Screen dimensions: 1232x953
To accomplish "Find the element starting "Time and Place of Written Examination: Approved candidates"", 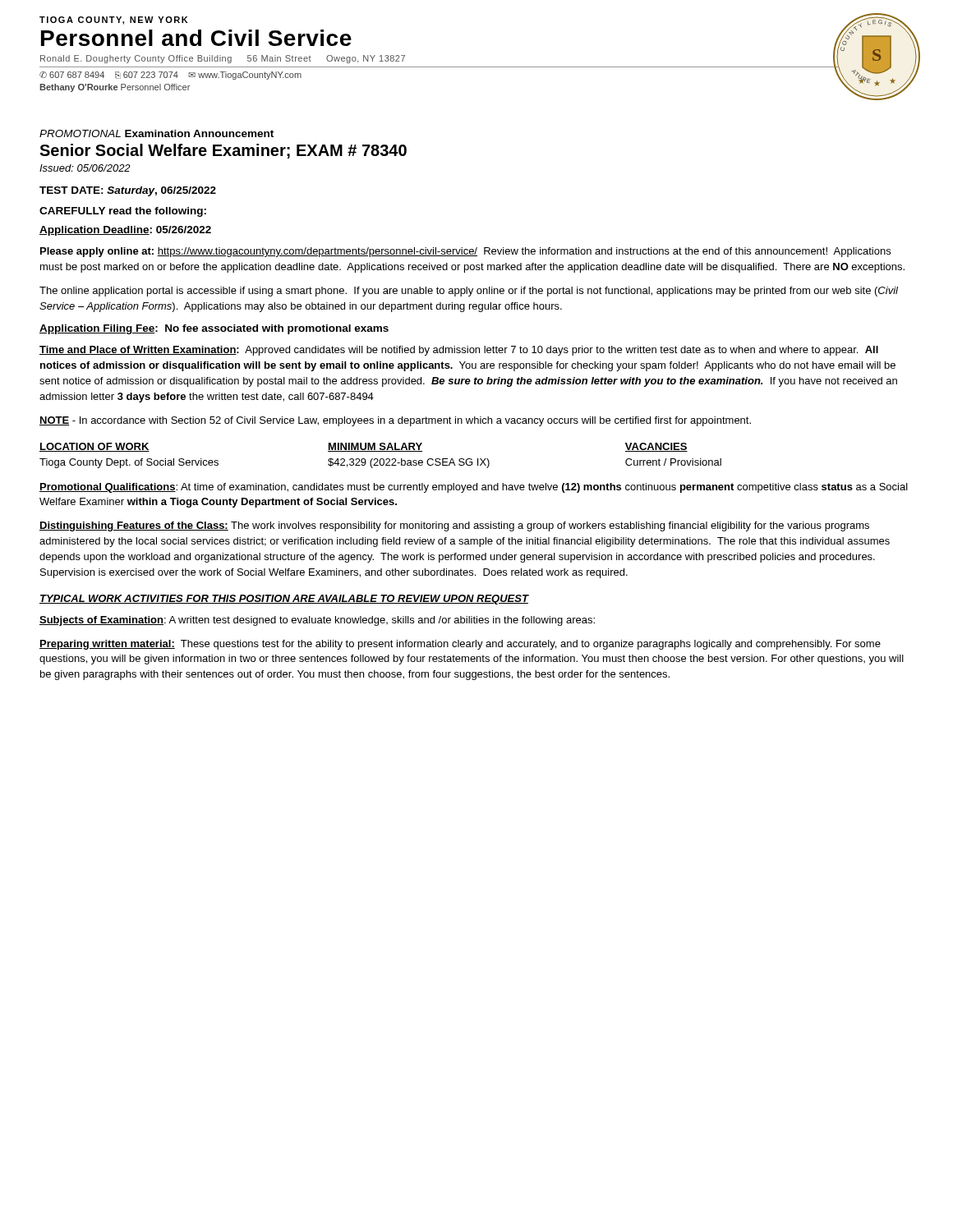I will [x=469, y=373].
